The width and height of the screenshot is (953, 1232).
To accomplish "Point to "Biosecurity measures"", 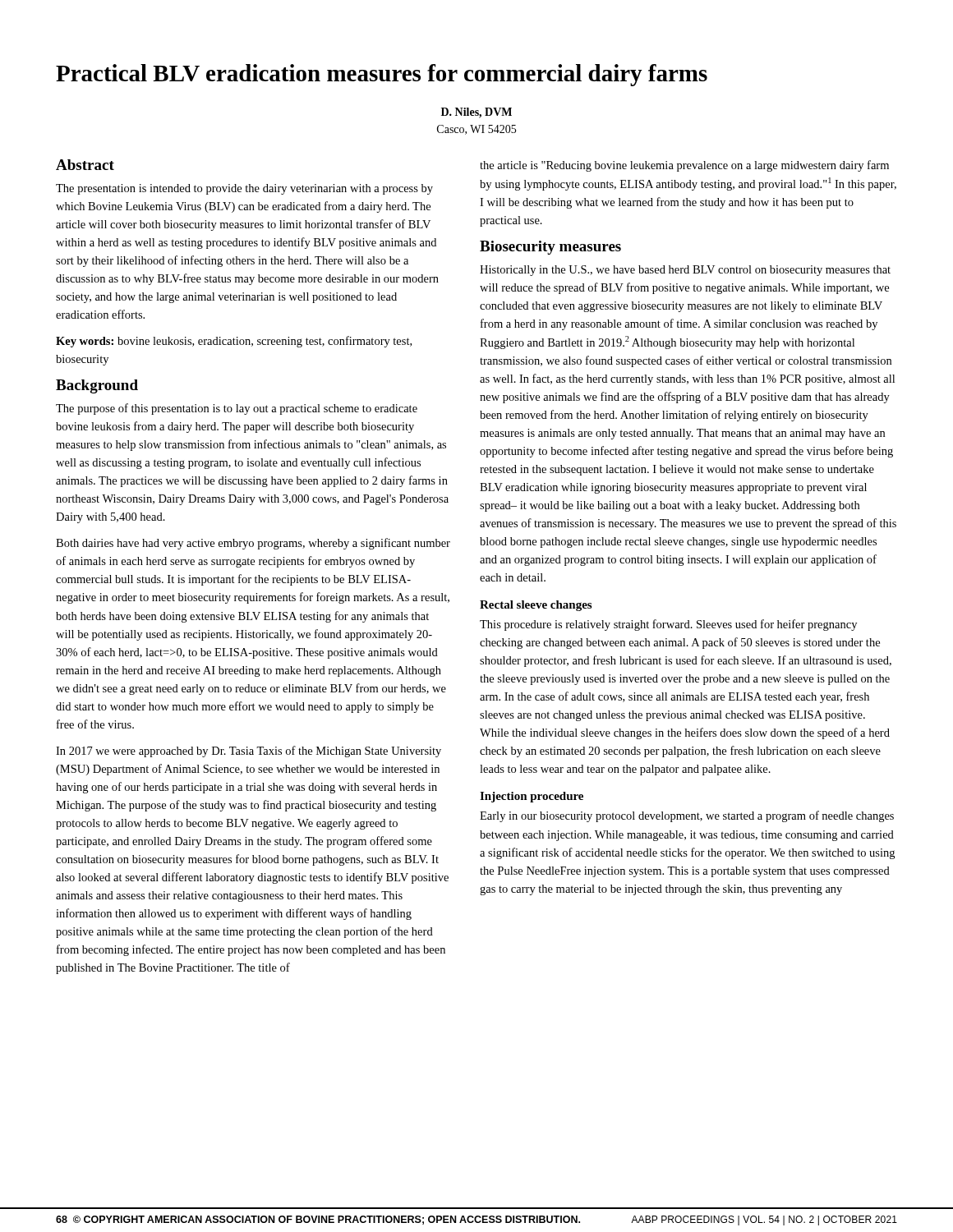I will 550,248.
